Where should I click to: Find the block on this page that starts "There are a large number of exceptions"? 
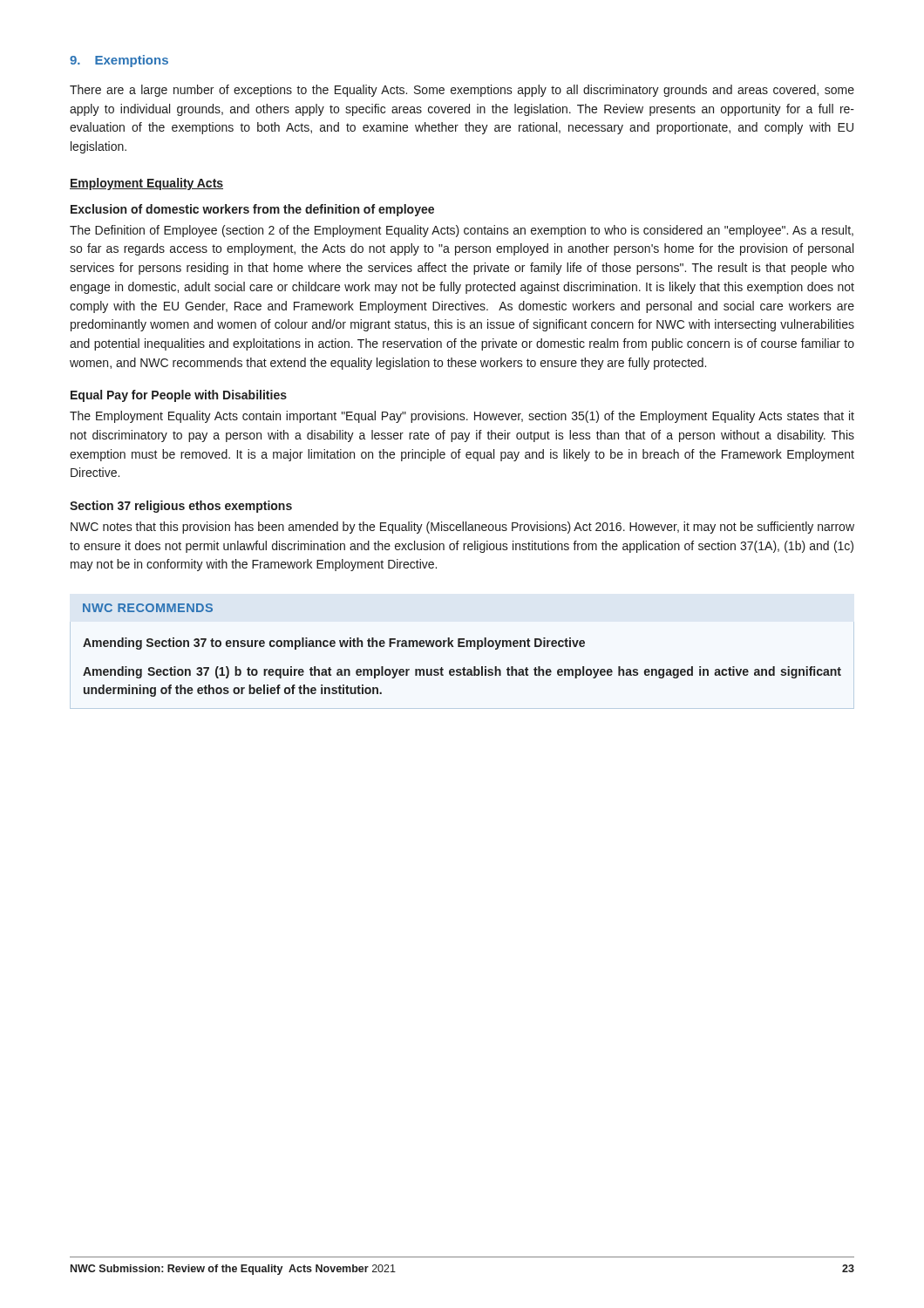click(462, 118)
